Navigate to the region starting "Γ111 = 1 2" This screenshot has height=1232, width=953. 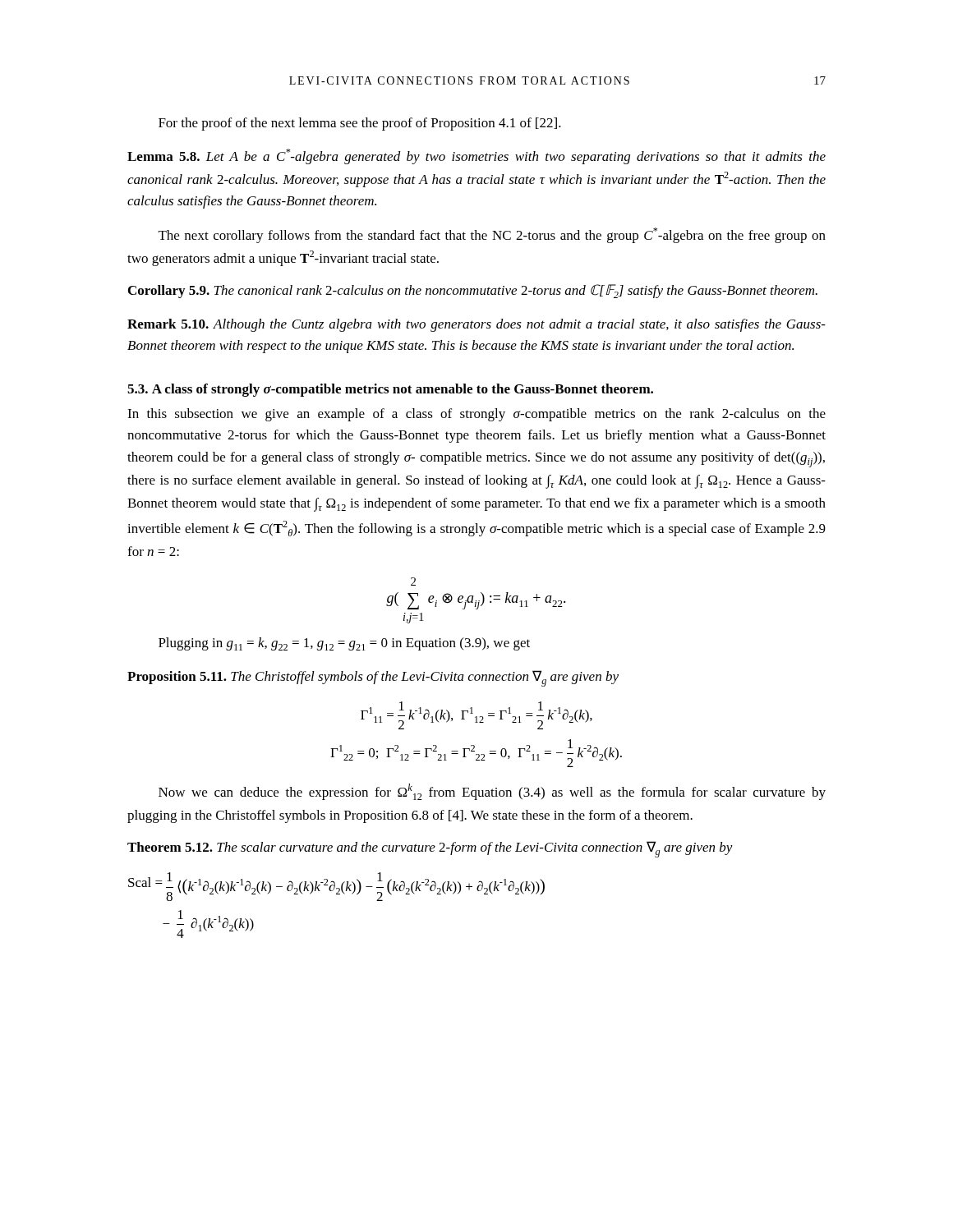tap(476, 735)
